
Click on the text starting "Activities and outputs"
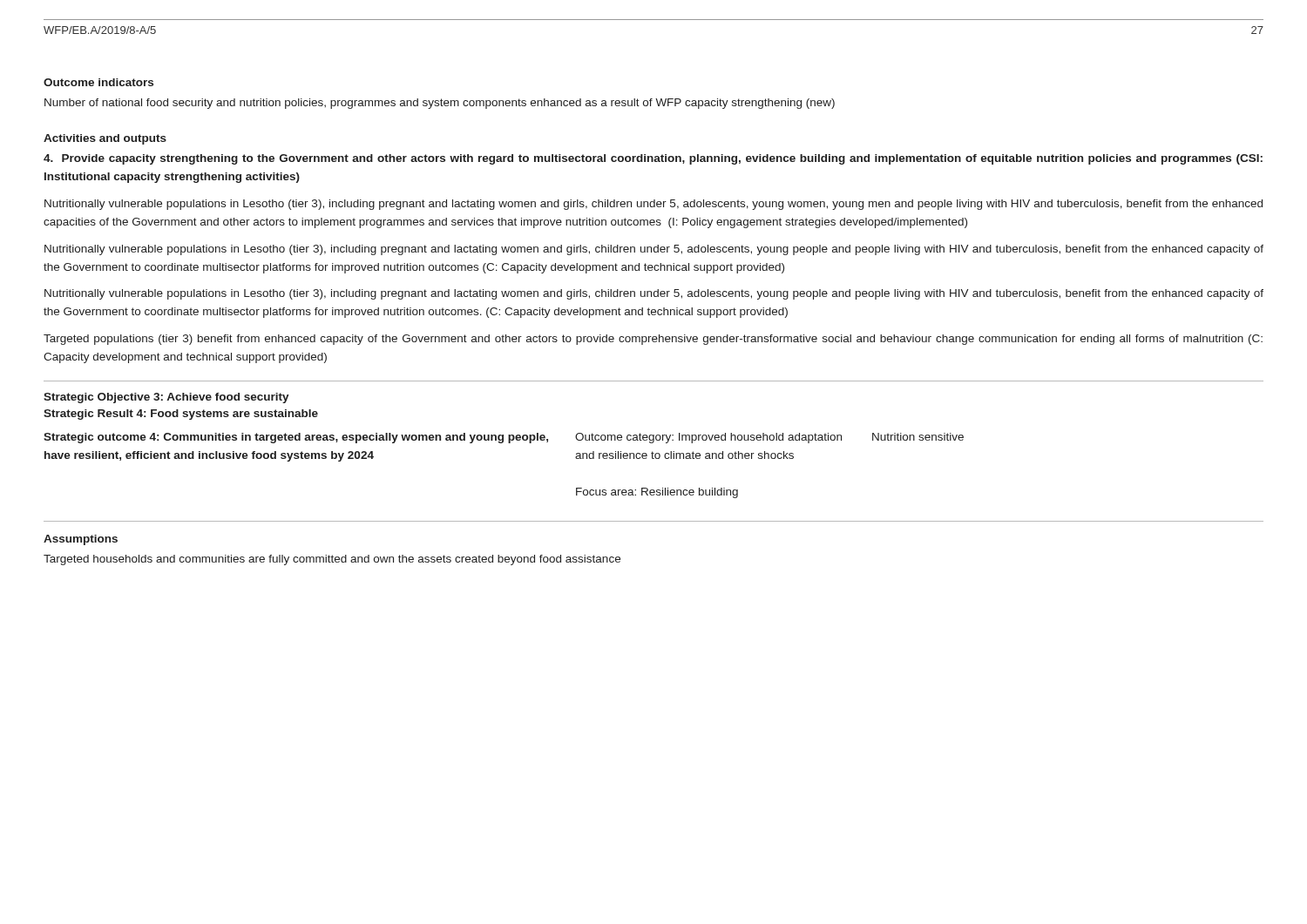pyautogui.click(x=105, y=138)
